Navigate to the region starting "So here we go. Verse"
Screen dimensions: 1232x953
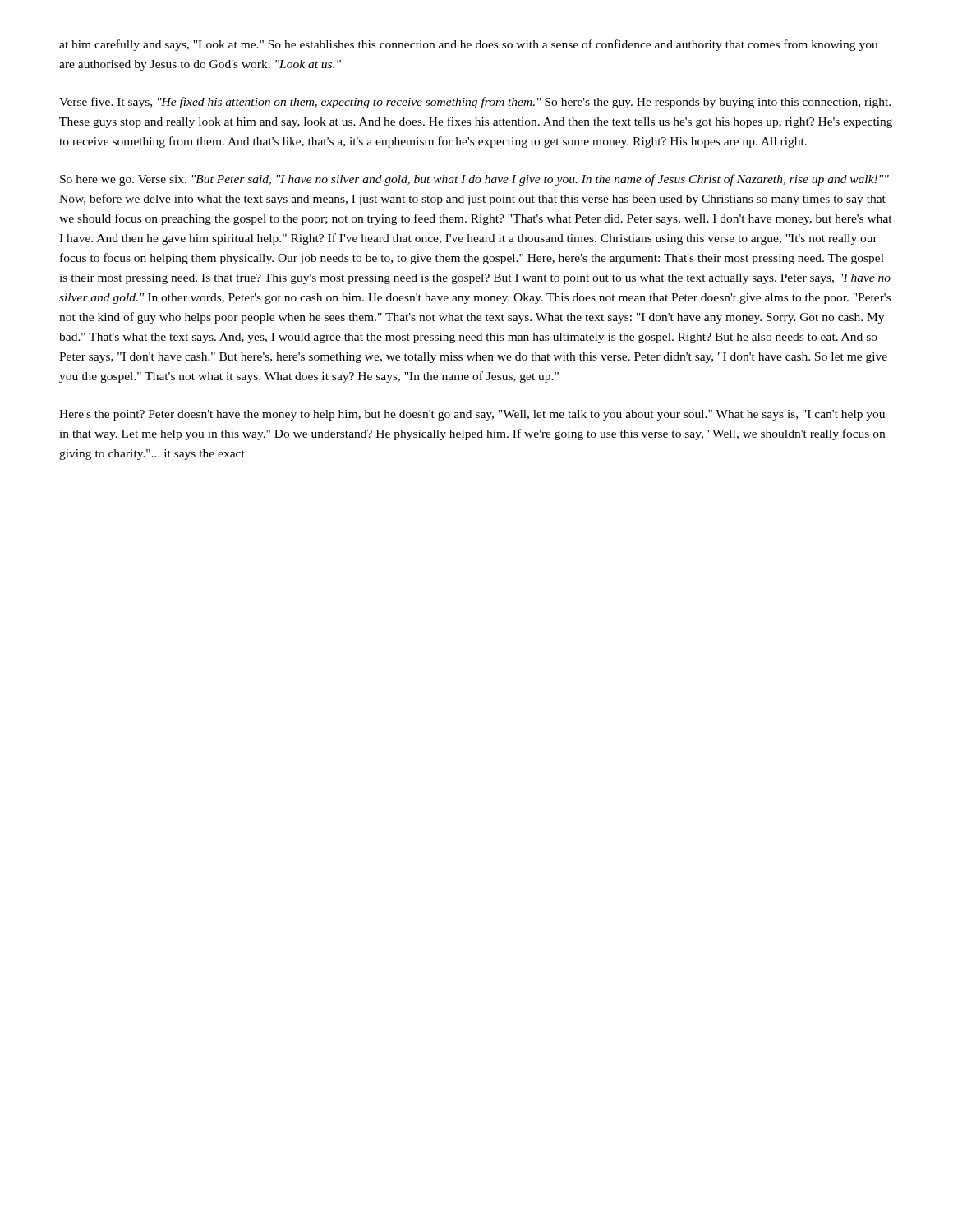coord(476,277)
